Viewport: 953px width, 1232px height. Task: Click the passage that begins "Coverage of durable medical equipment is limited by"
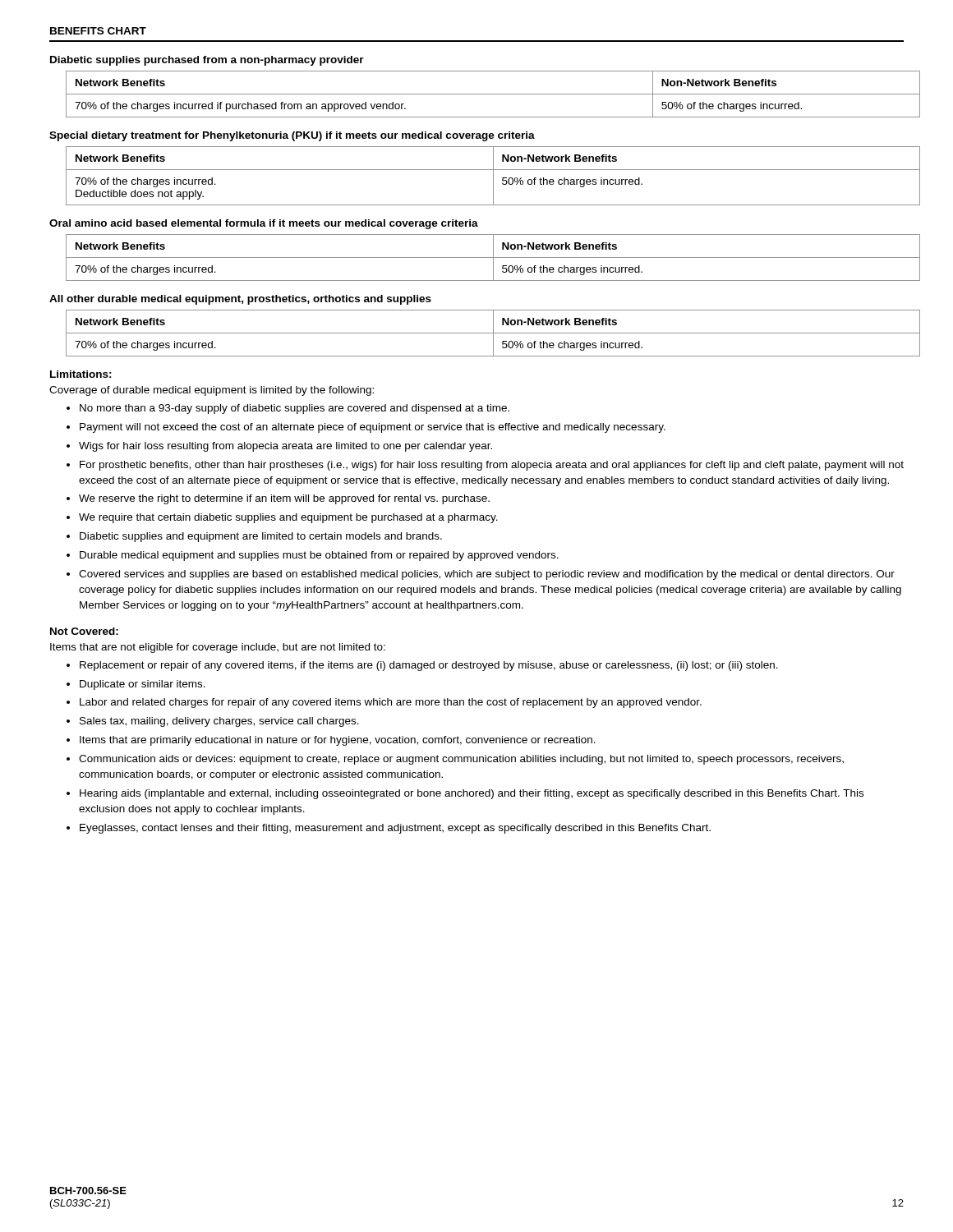click(x=212, y=390)
